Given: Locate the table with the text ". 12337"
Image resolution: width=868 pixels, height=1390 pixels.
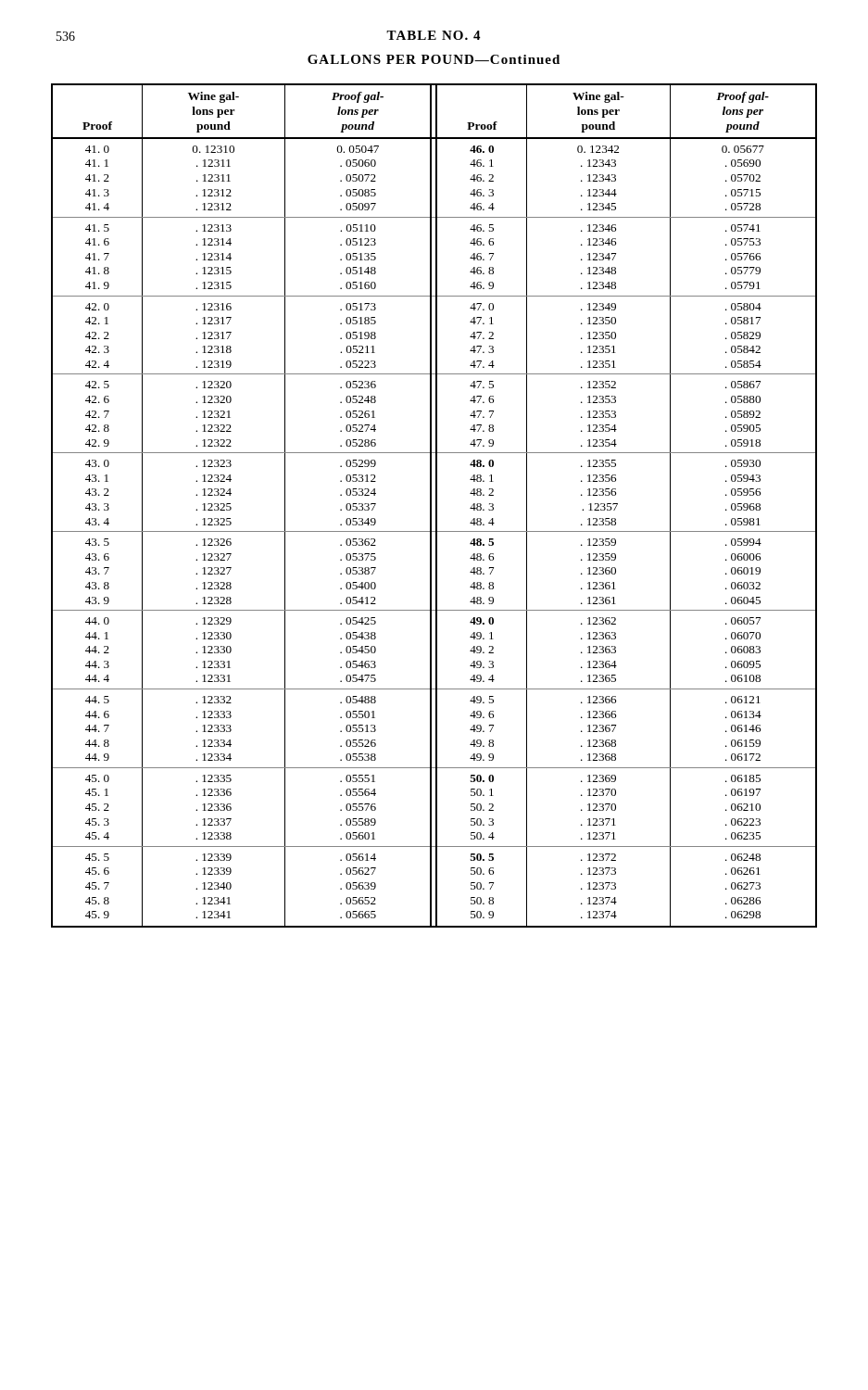Looking at the screenshot, I should (x=434, y=505).
